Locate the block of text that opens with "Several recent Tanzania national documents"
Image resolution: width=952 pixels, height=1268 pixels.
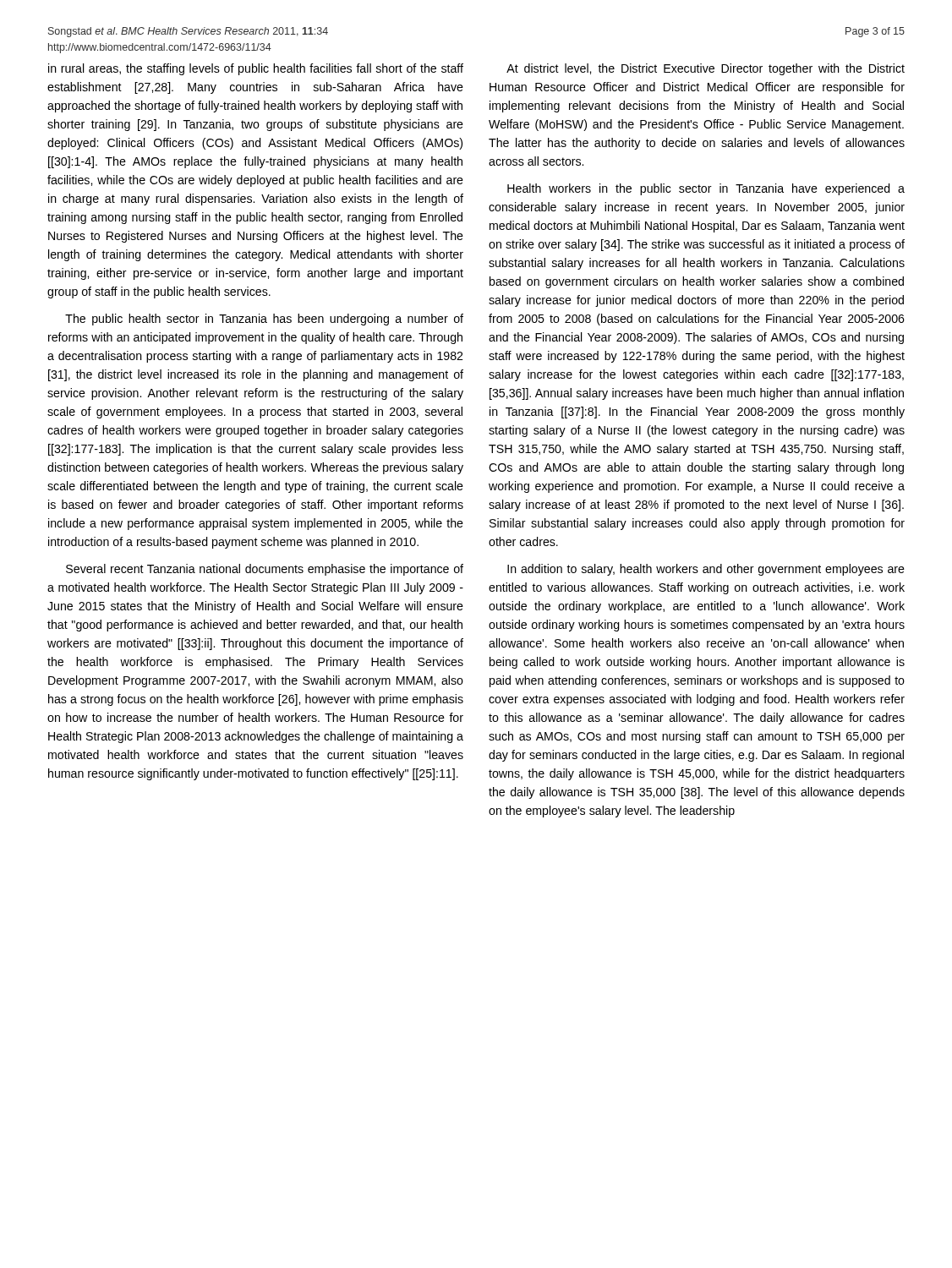click(255, 671)
